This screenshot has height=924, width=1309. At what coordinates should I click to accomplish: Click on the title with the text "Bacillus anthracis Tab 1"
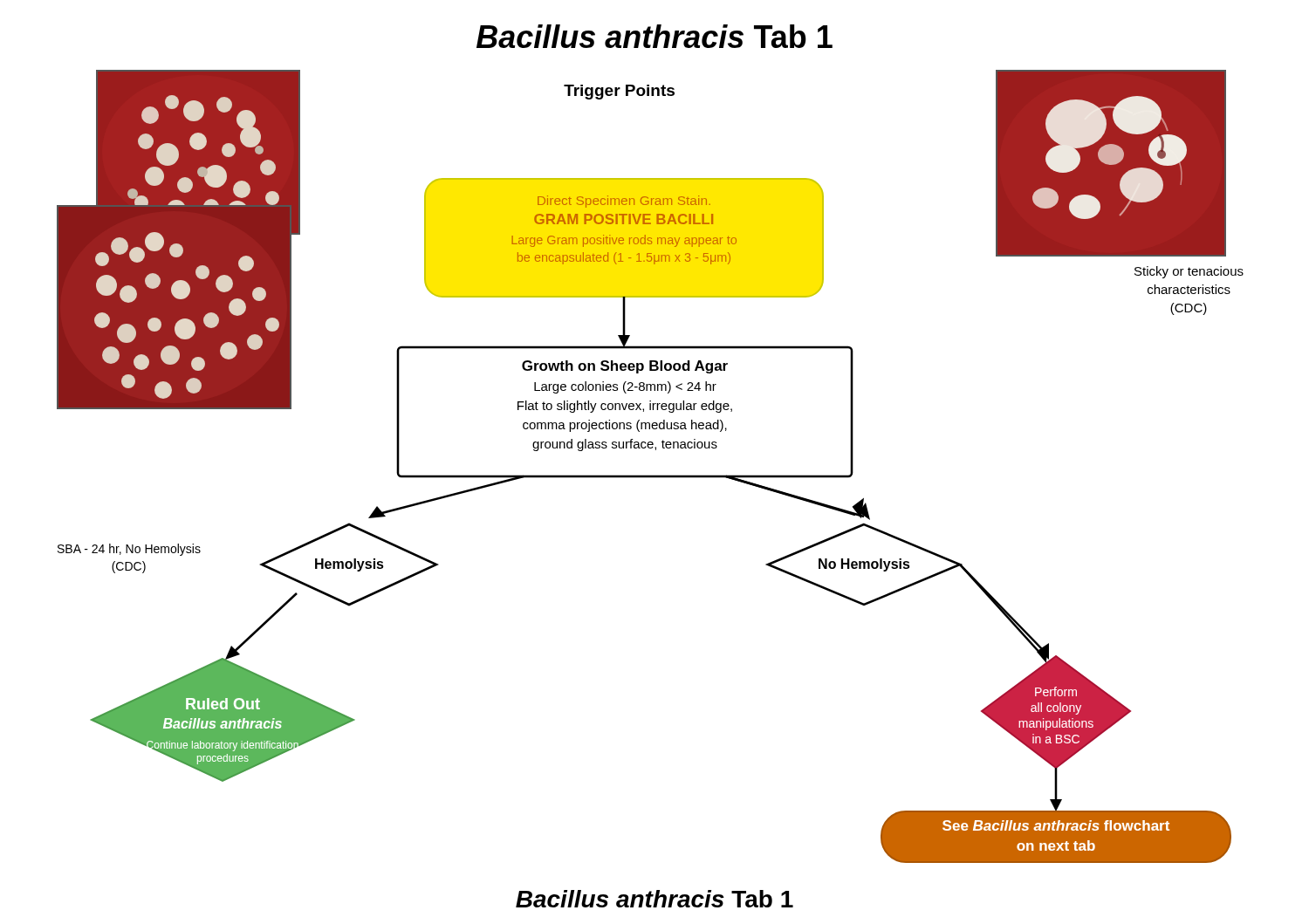click(x=654, y=37)
